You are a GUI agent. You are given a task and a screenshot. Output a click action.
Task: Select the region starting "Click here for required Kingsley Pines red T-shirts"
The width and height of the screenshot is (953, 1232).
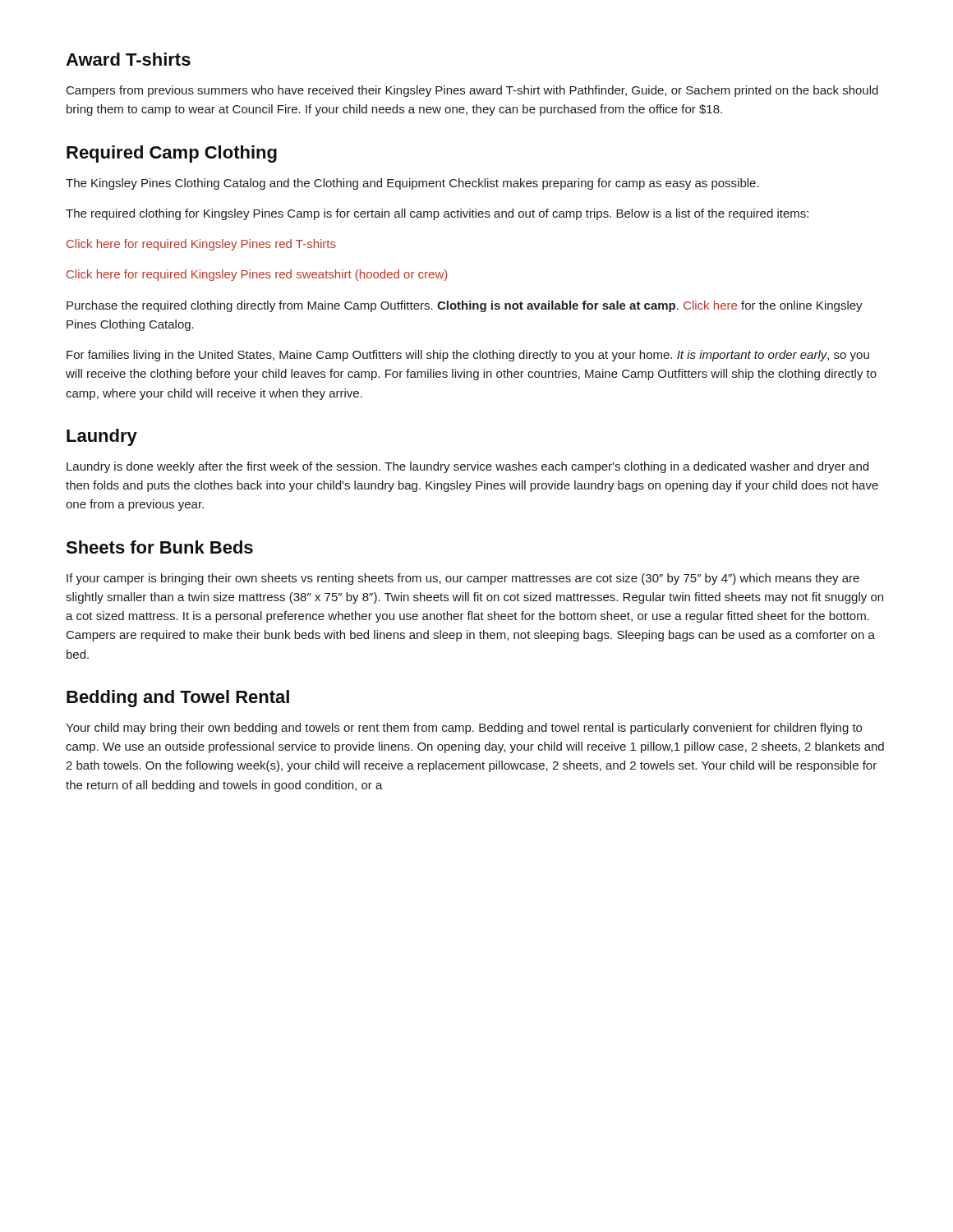201,245
